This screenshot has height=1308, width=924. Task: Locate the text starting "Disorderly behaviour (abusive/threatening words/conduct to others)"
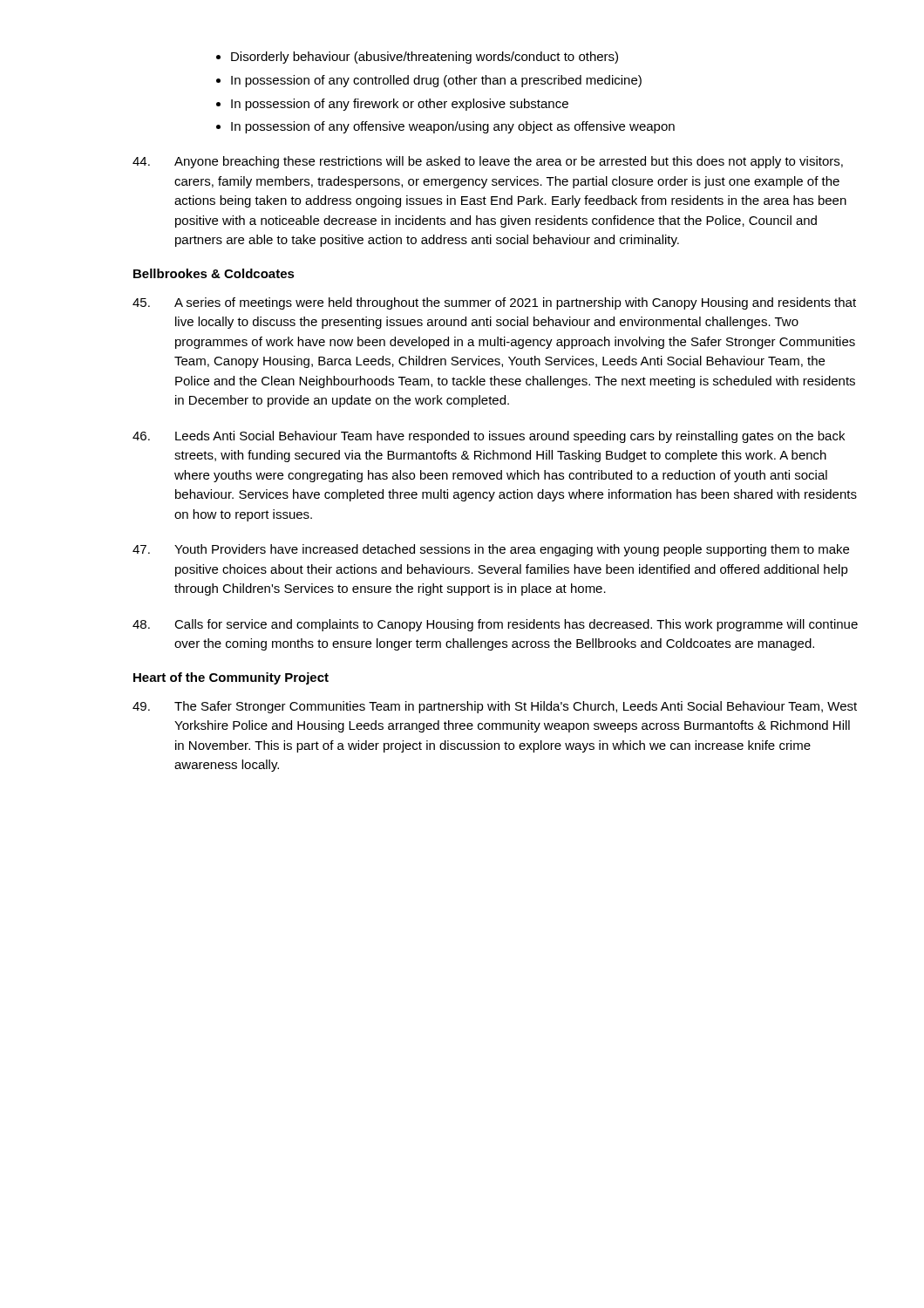[546, 57]
